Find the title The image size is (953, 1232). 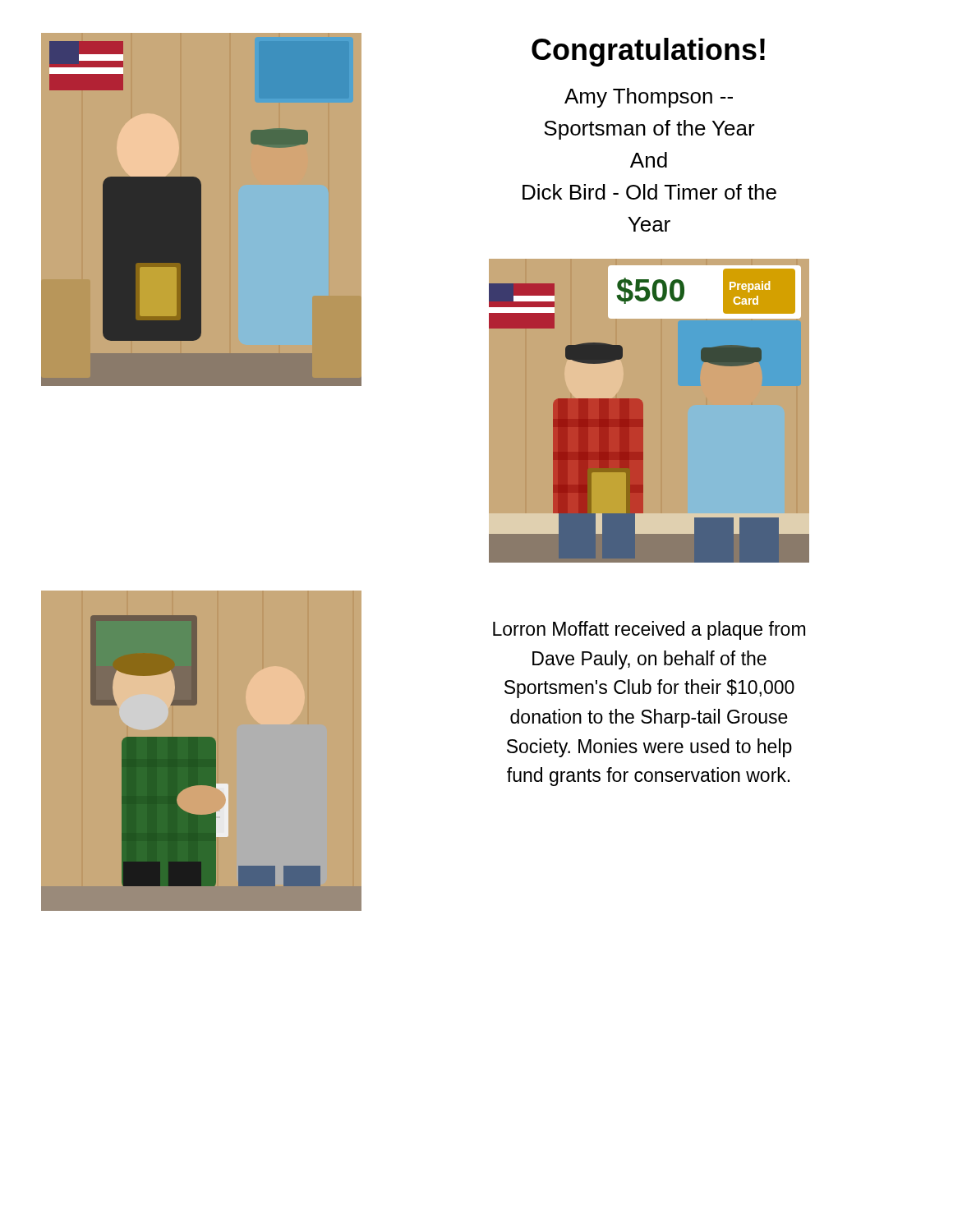[649, 50]
